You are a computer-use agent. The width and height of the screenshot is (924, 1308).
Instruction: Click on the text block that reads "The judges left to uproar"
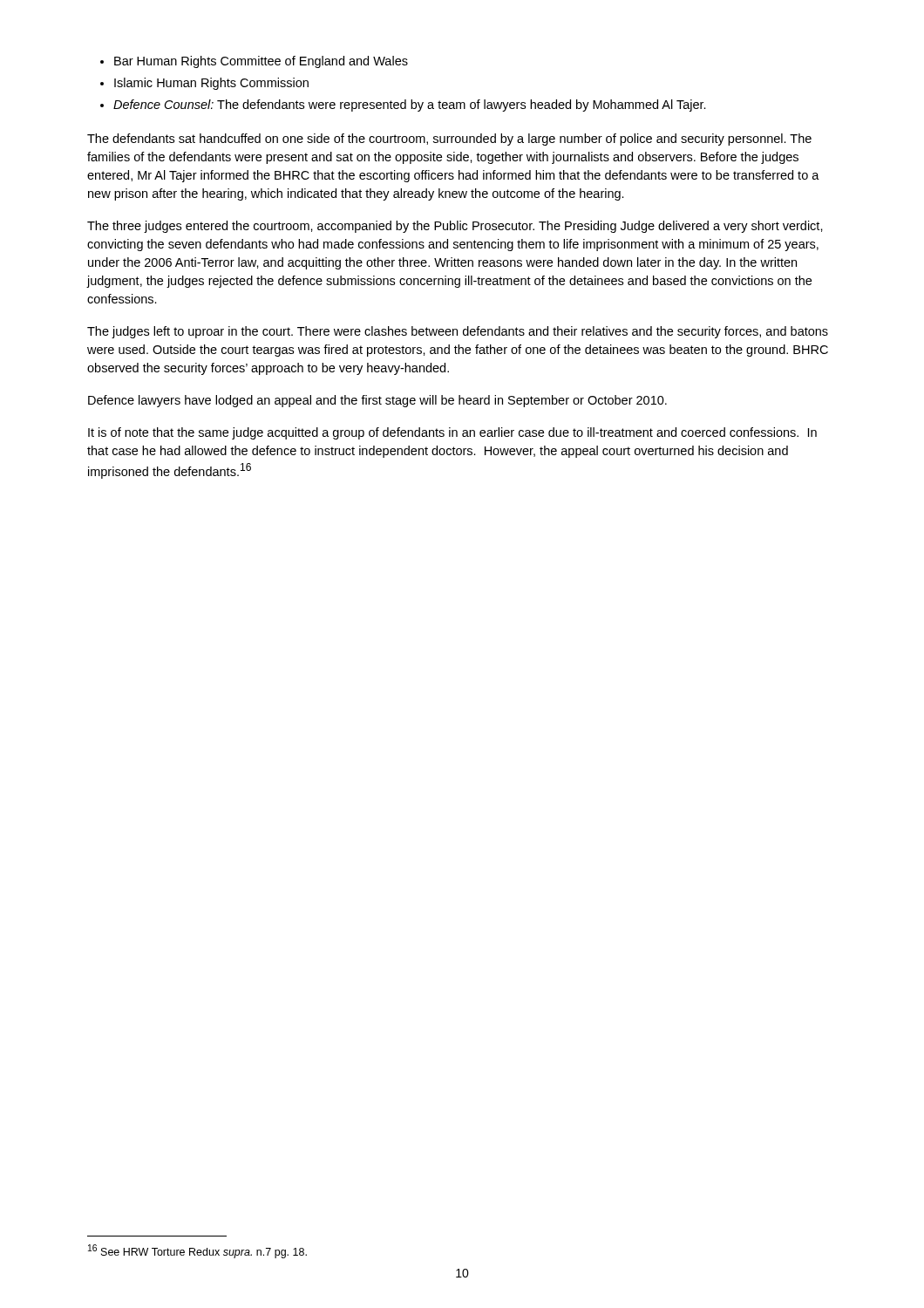coord(458,350)
